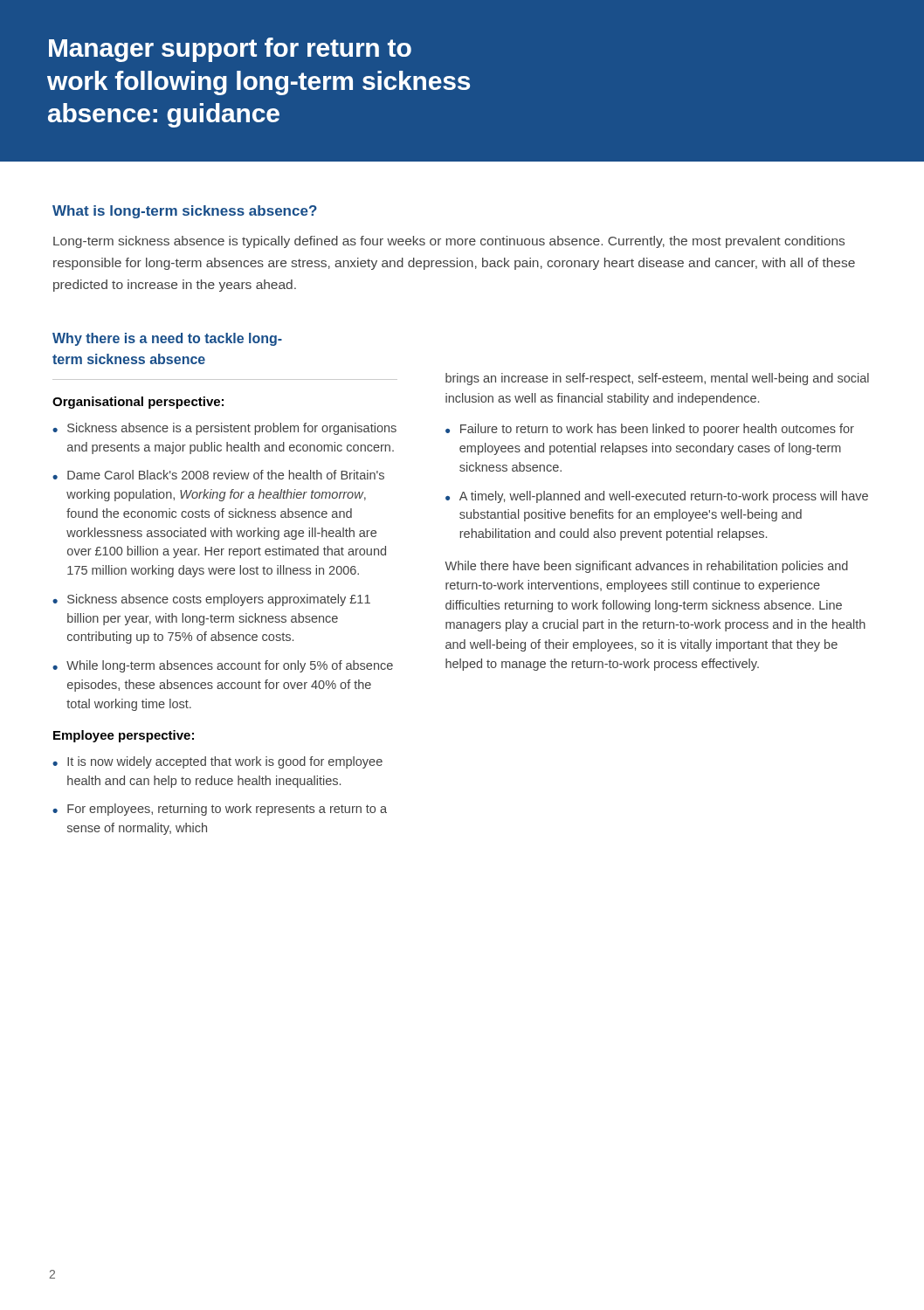Click the passage that begins "brings an increase in"
The image size is (924, 1310).
point(657,388)
